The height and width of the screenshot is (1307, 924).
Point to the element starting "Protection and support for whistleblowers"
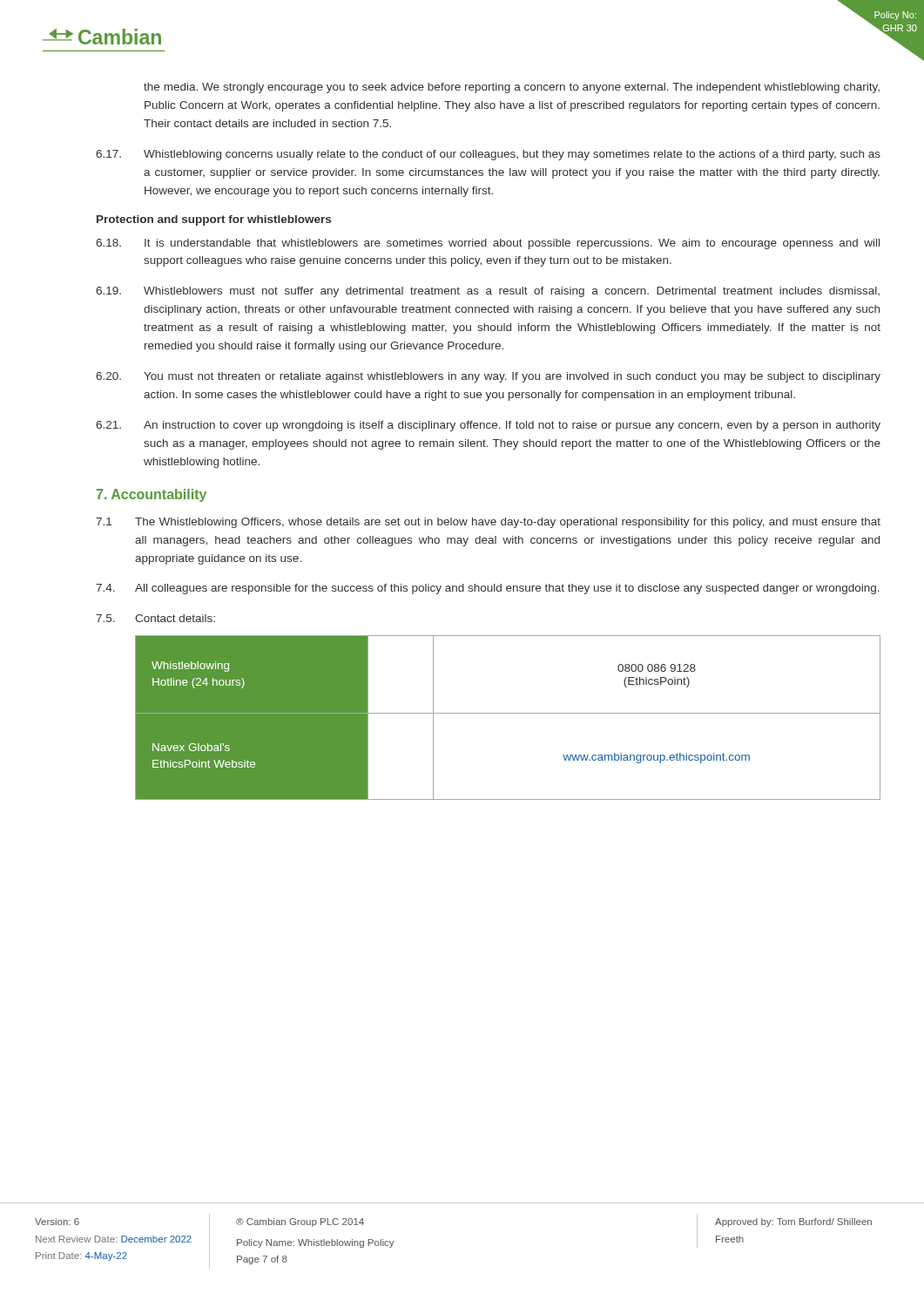(214, 219)
